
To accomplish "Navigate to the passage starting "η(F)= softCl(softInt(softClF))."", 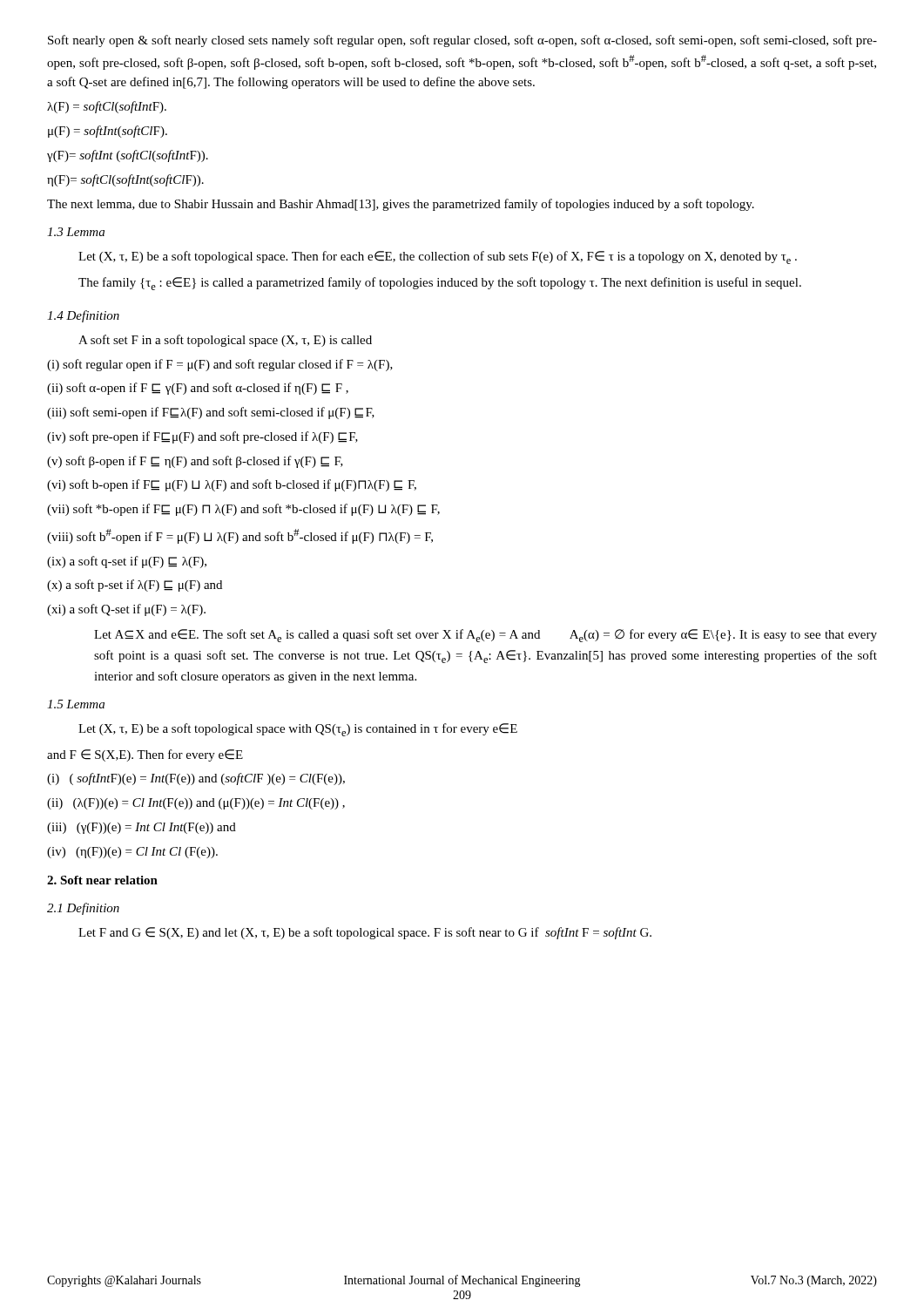I will tap(125, 180).
